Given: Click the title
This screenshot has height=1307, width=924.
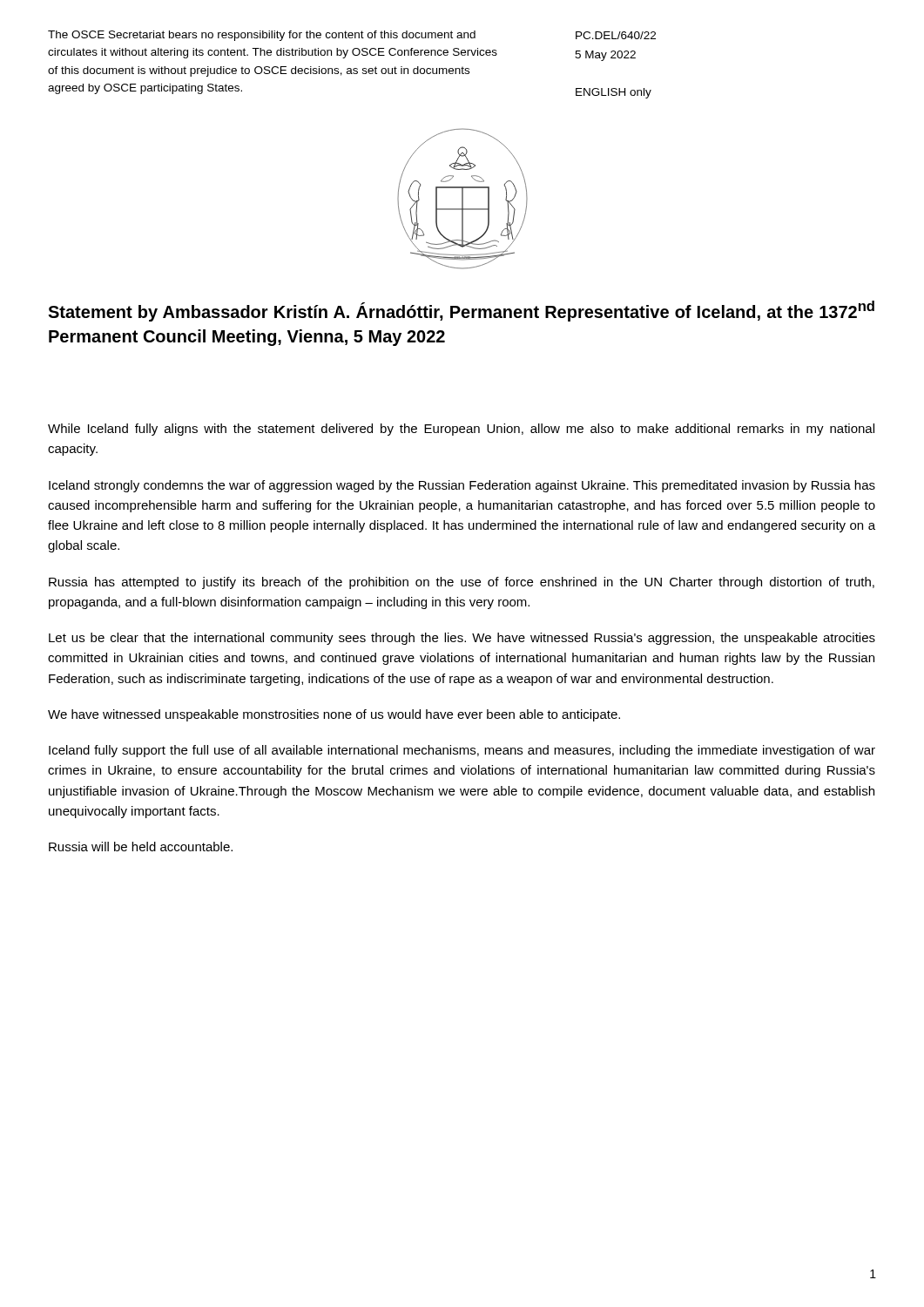Looking at the screenshot, I should pos(462,322).
